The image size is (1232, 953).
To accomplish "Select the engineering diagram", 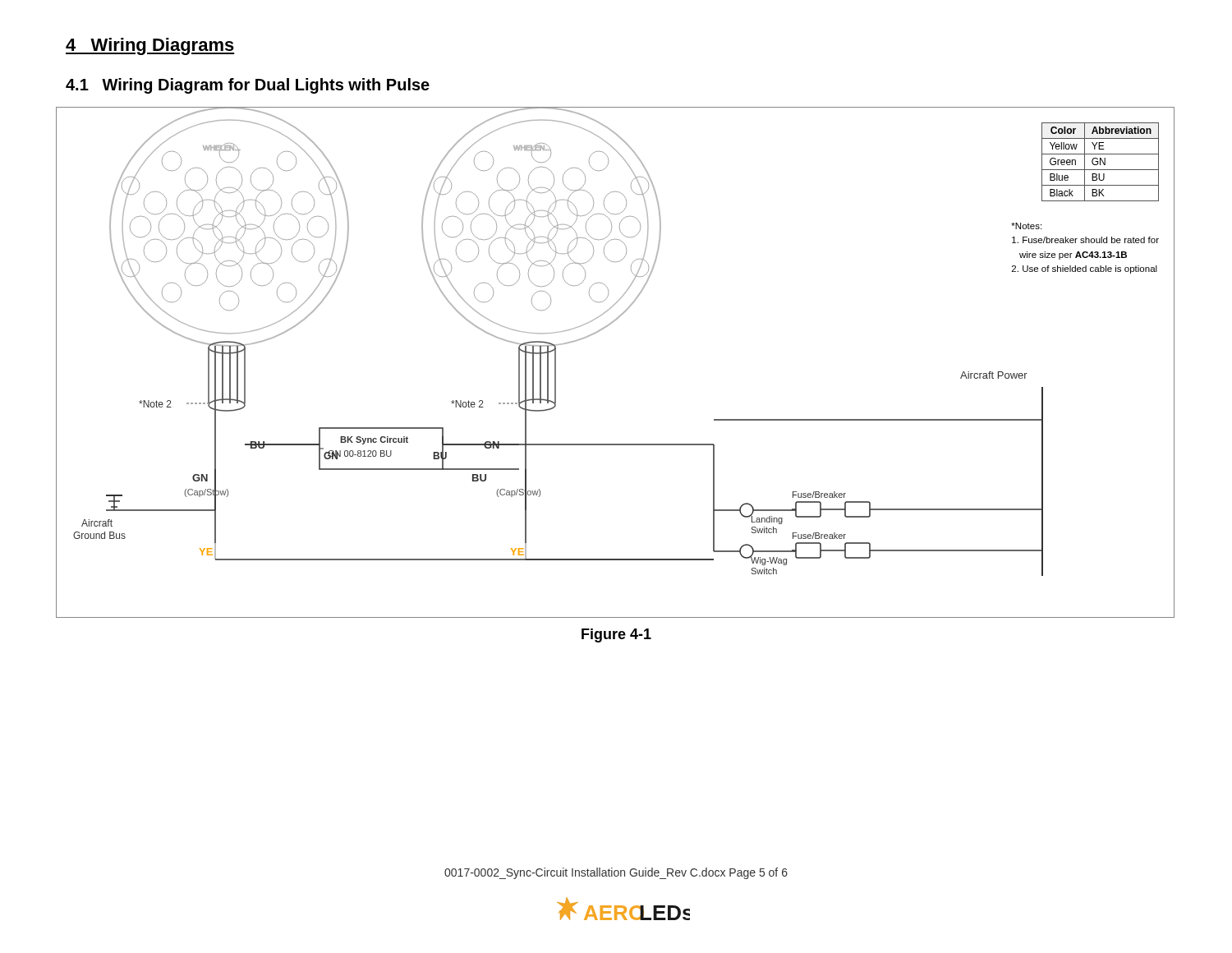I will 615,362.
